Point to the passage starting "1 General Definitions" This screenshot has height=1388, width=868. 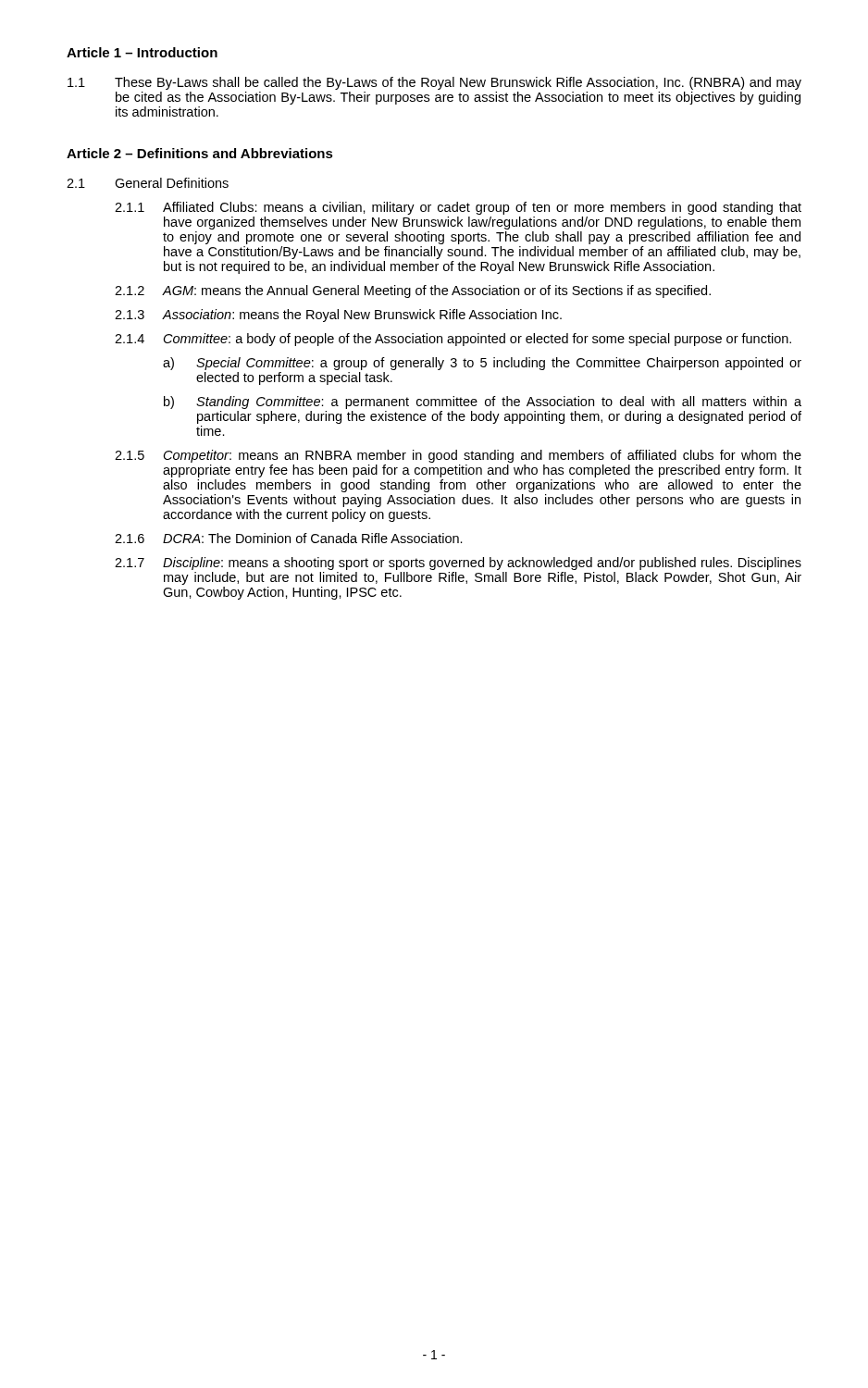tap(148, 183)
